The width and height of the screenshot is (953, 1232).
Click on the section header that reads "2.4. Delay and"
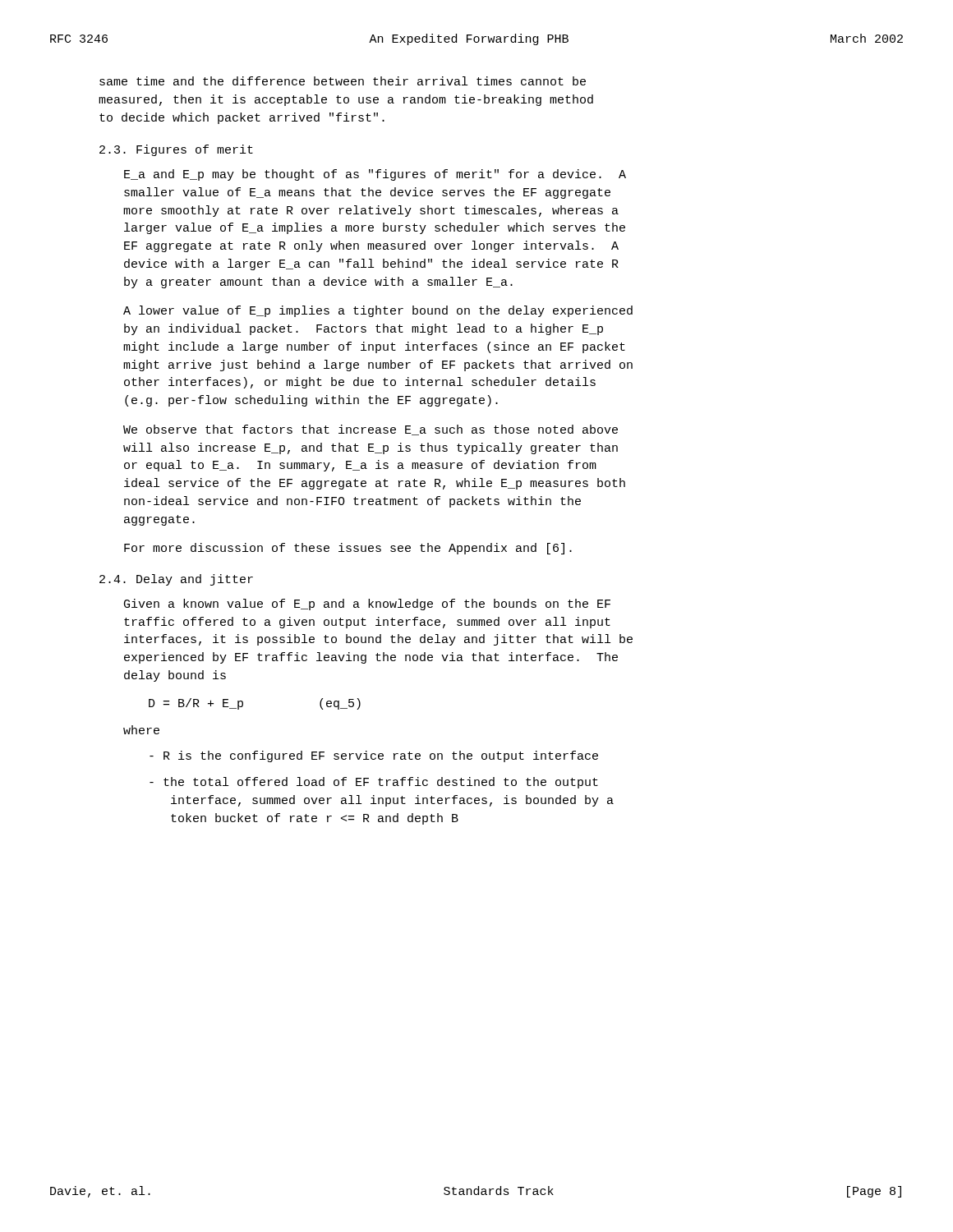click(x=176, y=580)
